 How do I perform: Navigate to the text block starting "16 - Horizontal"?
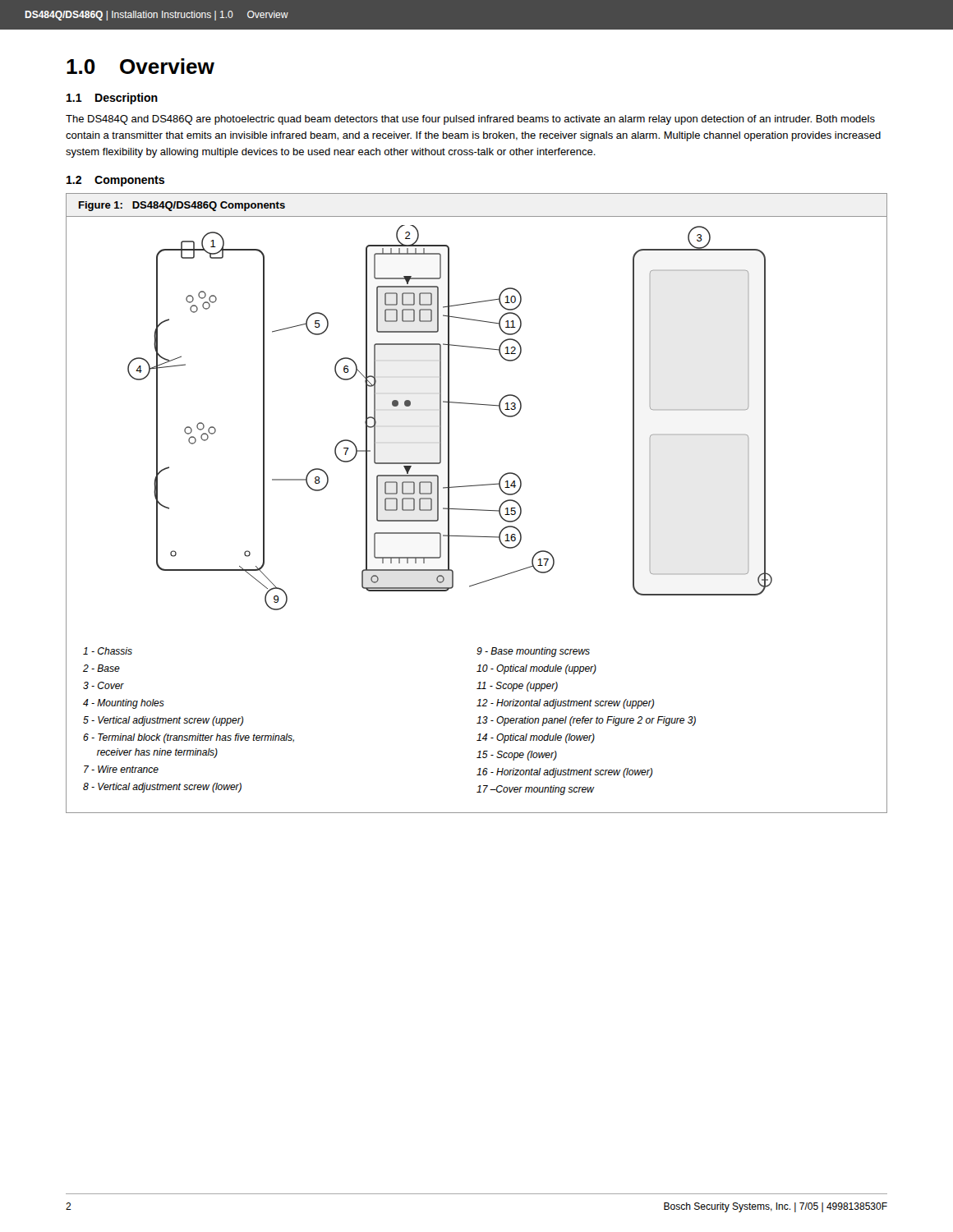point(565,772)
